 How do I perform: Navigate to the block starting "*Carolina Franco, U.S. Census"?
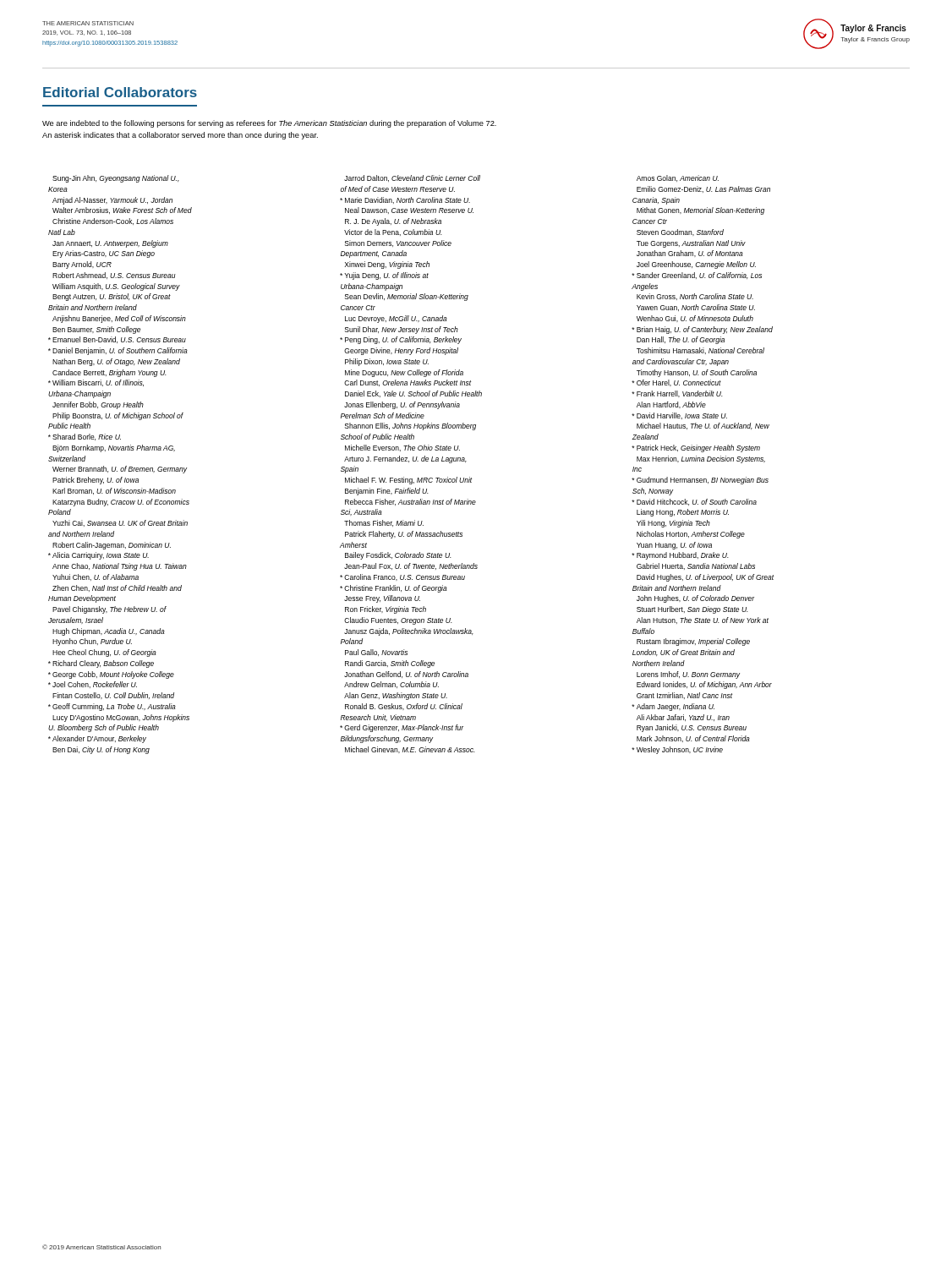tap(400, 578)
